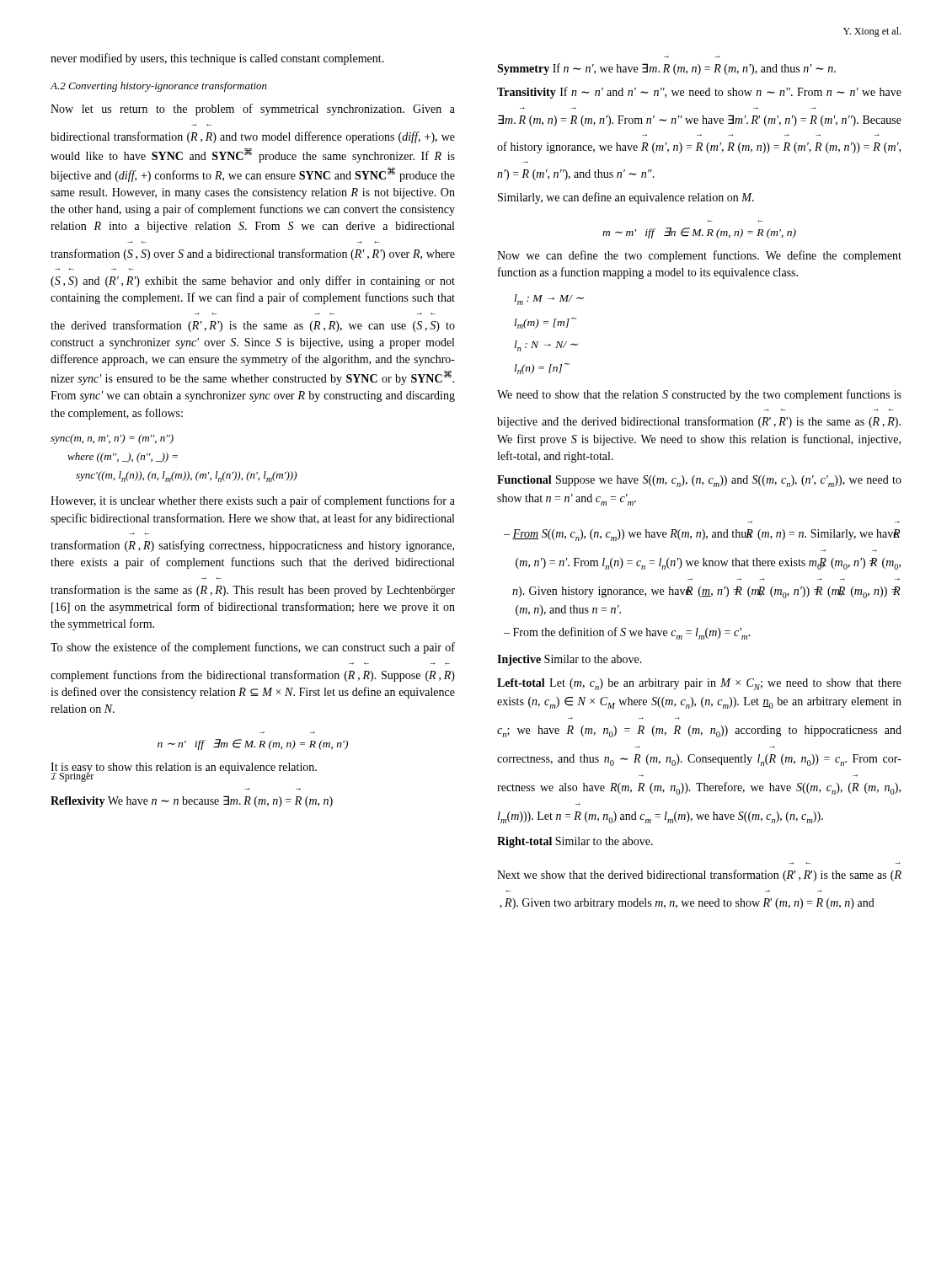Viewport: 952px width, 1264px height.
Task: Select the text block that says "Injective Similar to the above. Left-total Let (m,"
Action: click(699, 781)
